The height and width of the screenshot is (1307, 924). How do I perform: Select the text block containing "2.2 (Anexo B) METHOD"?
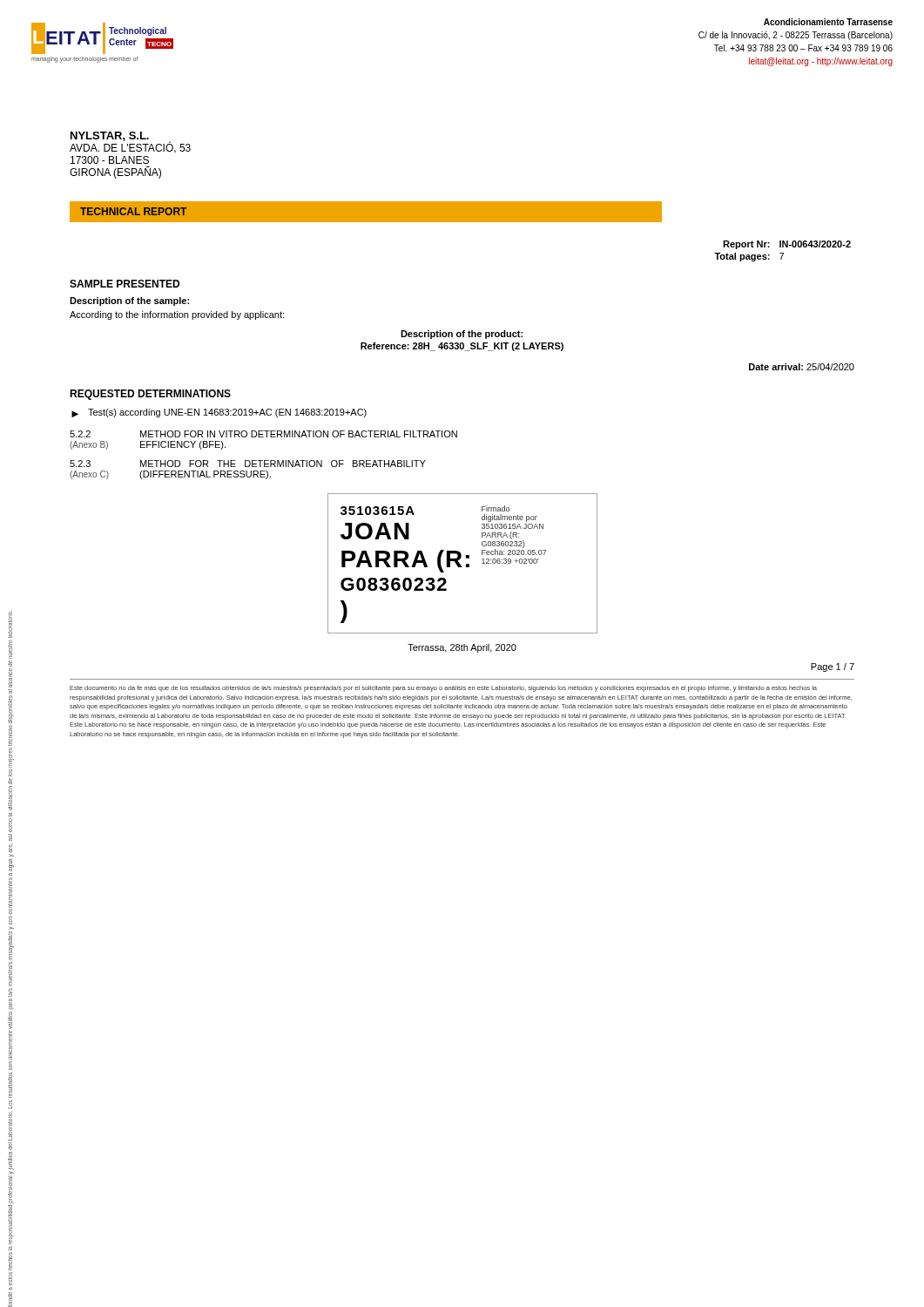462,439
